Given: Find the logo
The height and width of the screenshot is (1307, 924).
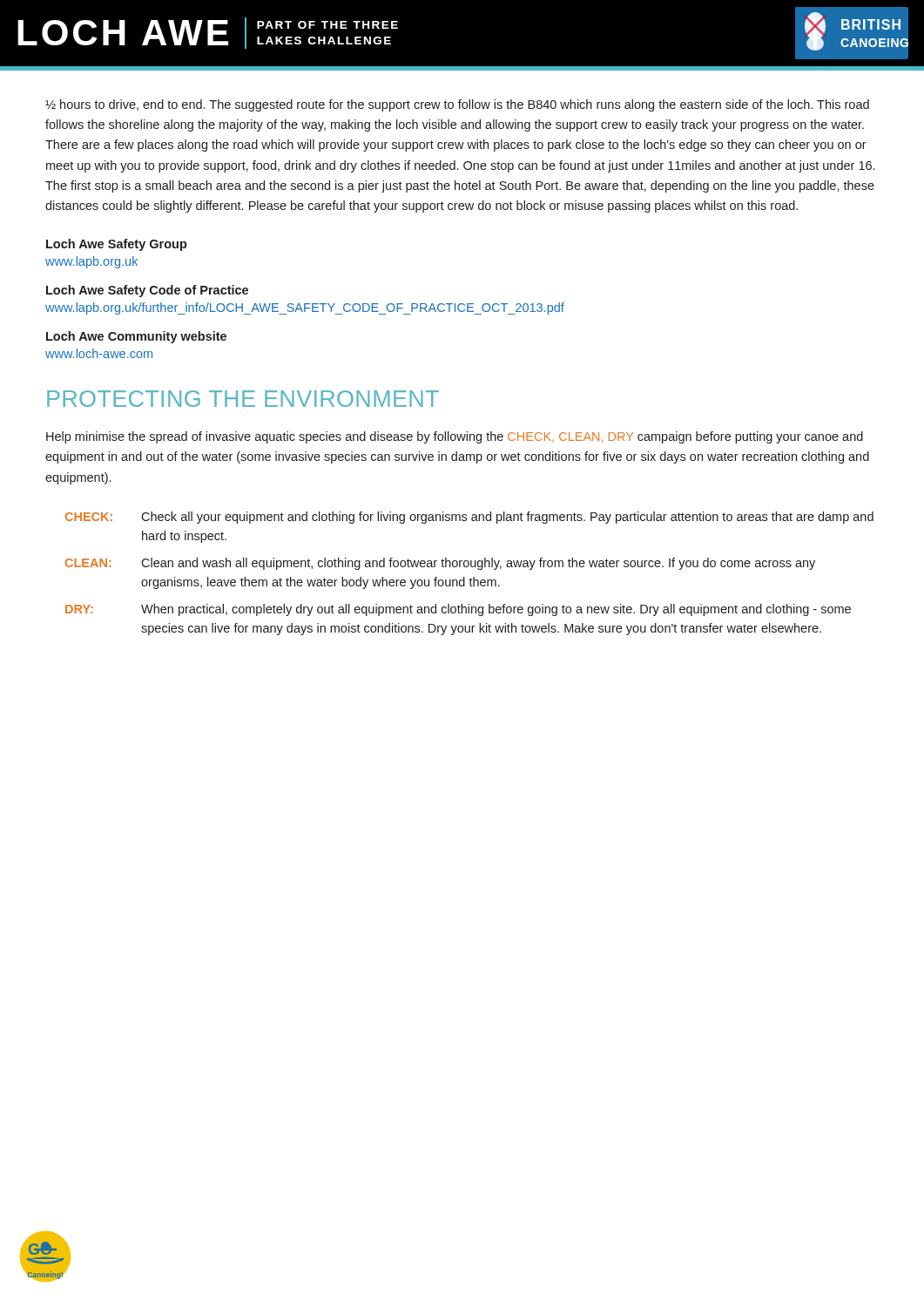Looking at the screenshot, I should [852, 33].
